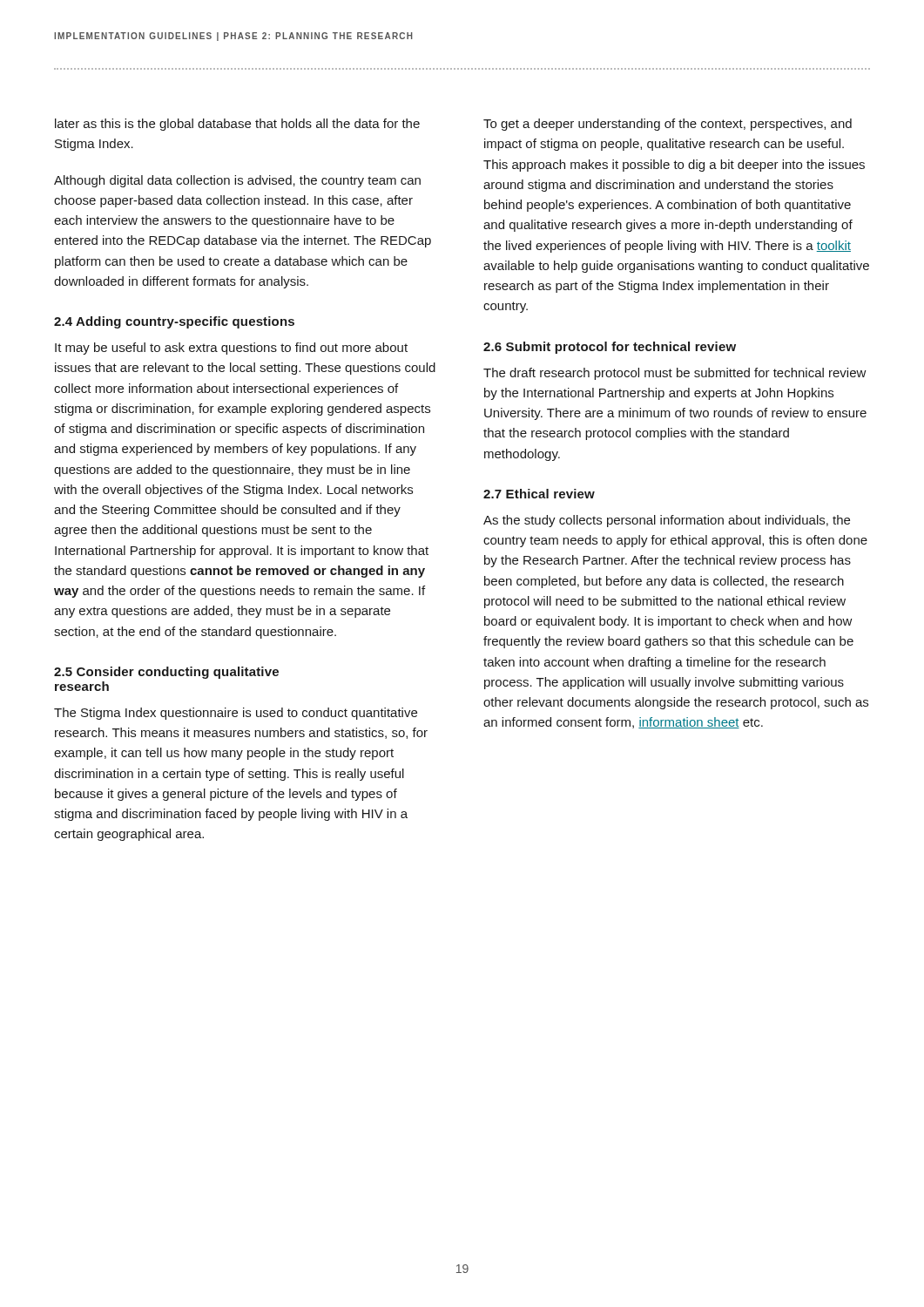The width and height of the screenshot is (924, 1307).
Task: Locate the text starting "To get a deeper understanding of the"
Action: (x=677, y=214)
